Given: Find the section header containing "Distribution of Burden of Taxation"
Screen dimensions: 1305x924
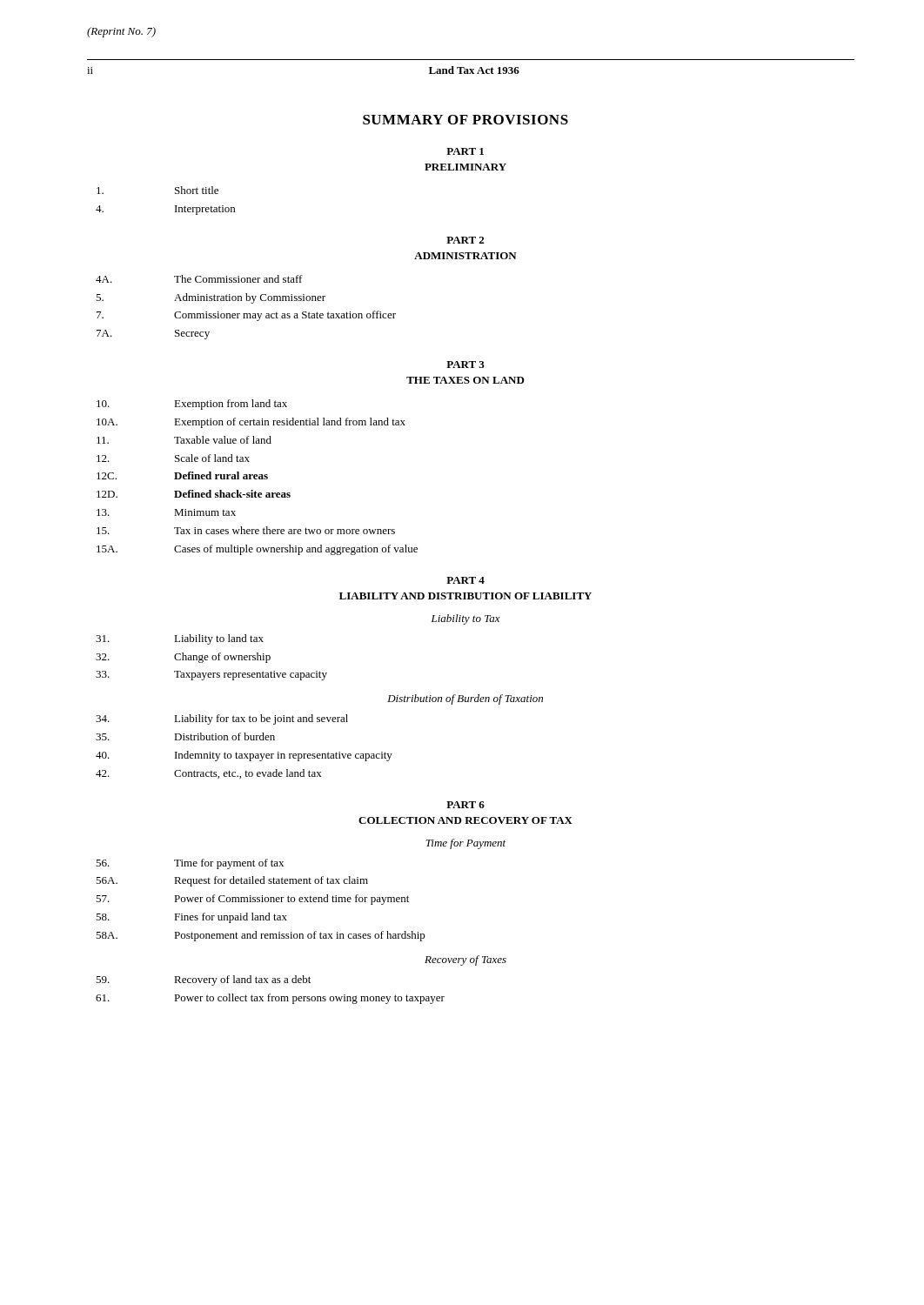Looking at the screenshot, I should (465, 698).
